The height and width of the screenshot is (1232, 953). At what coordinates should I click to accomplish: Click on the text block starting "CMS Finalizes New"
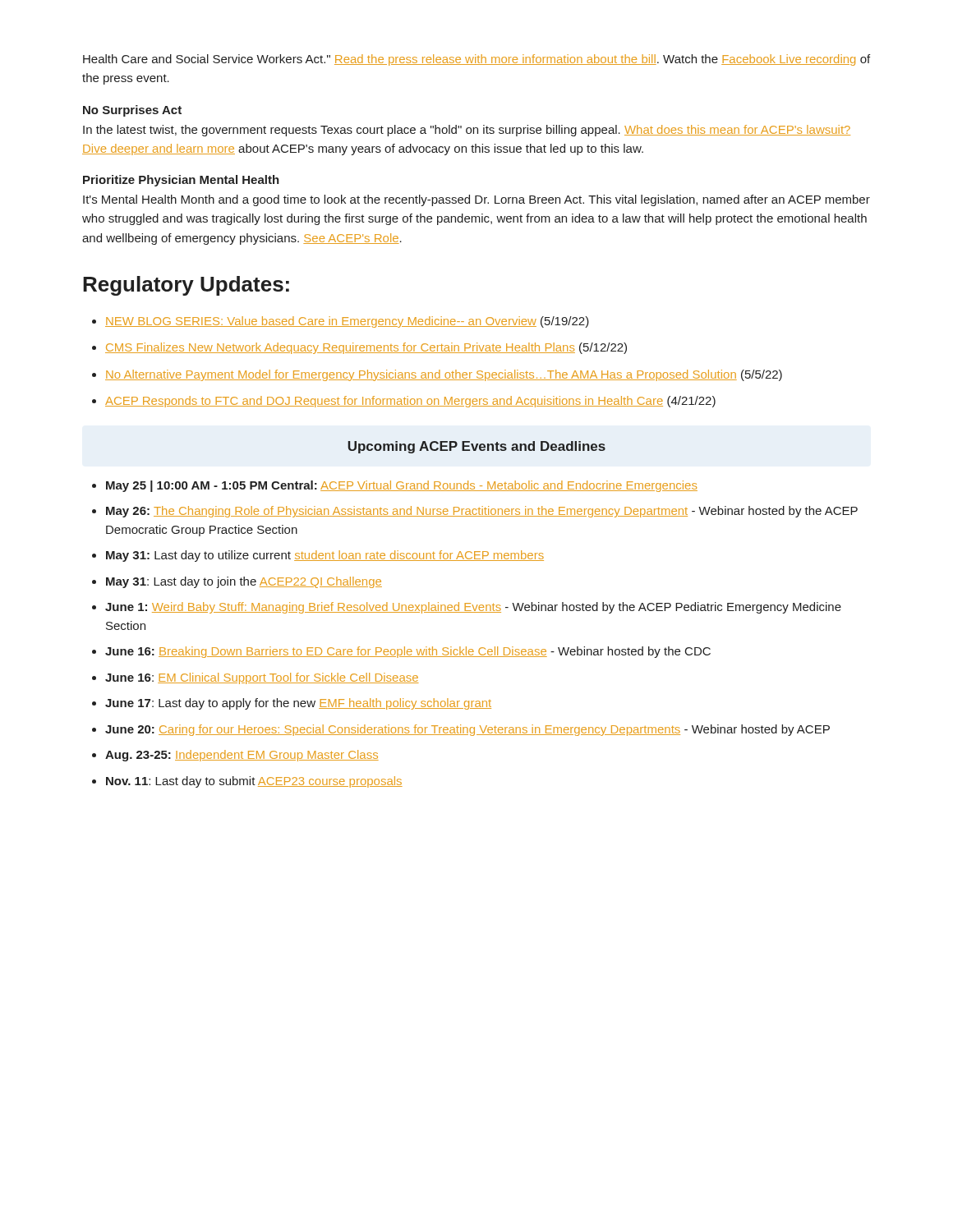366,347
